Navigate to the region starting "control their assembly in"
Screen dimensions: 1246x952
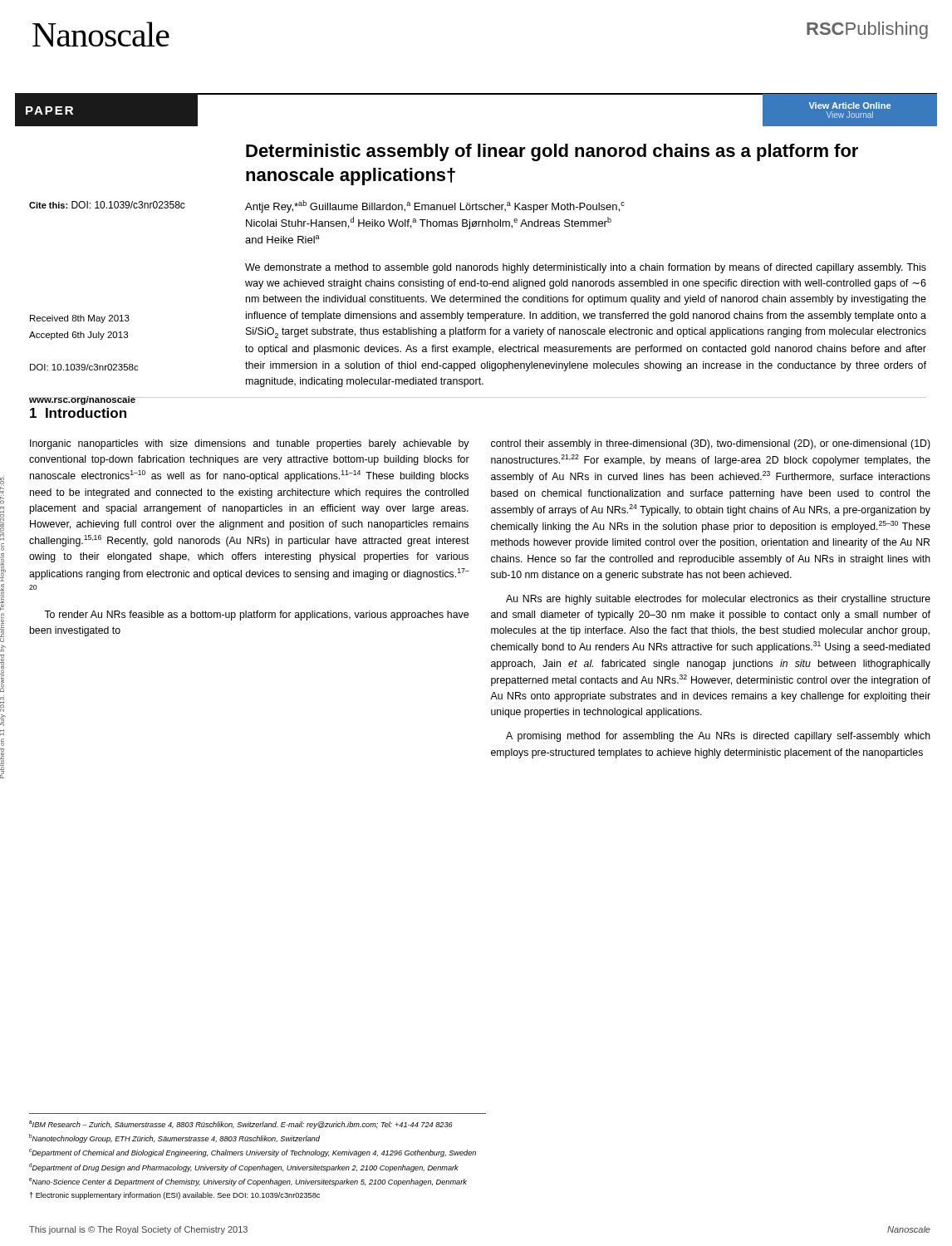click(710, 598)
